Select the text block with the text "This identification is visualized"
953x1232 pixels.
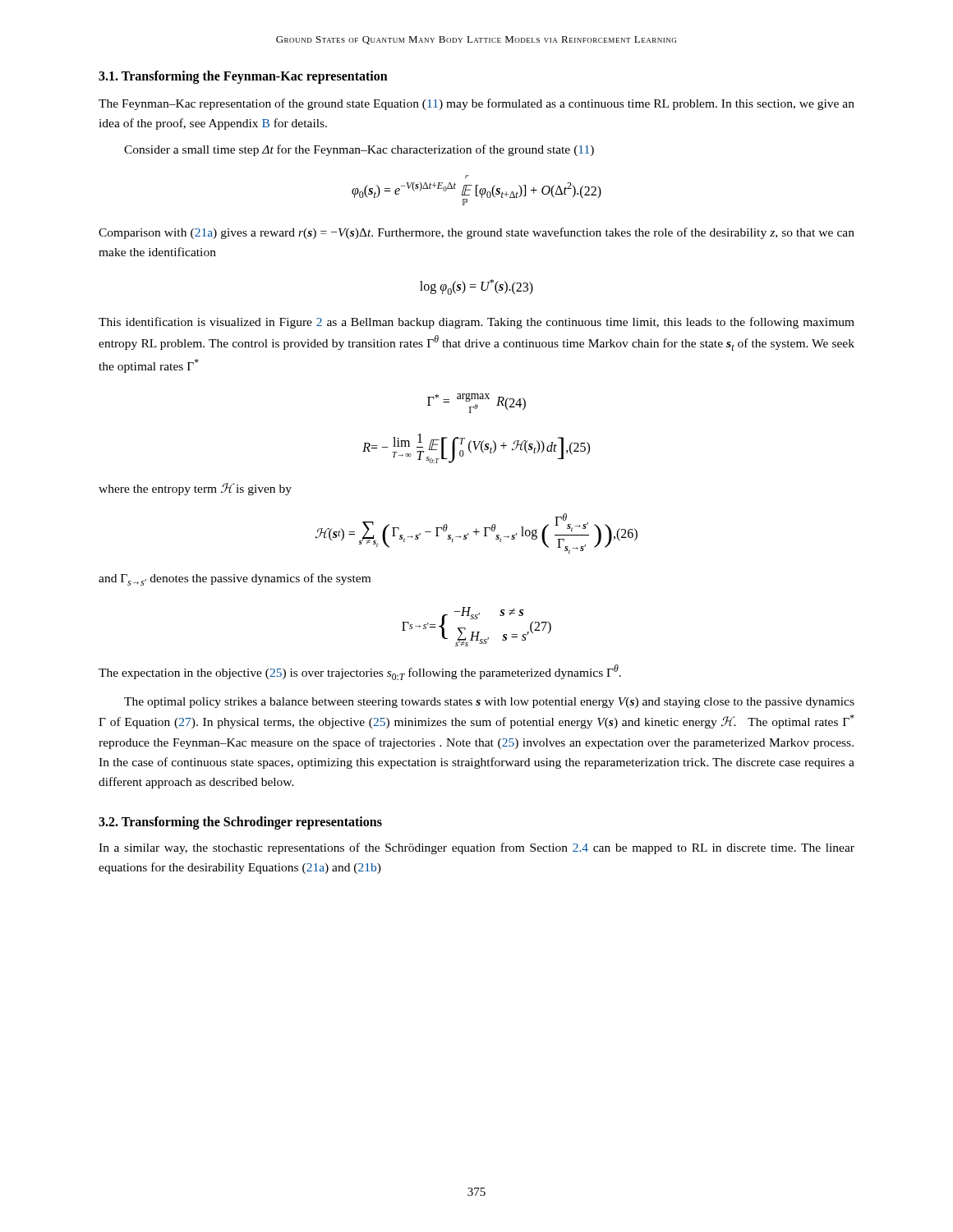[x=476, y=344]
